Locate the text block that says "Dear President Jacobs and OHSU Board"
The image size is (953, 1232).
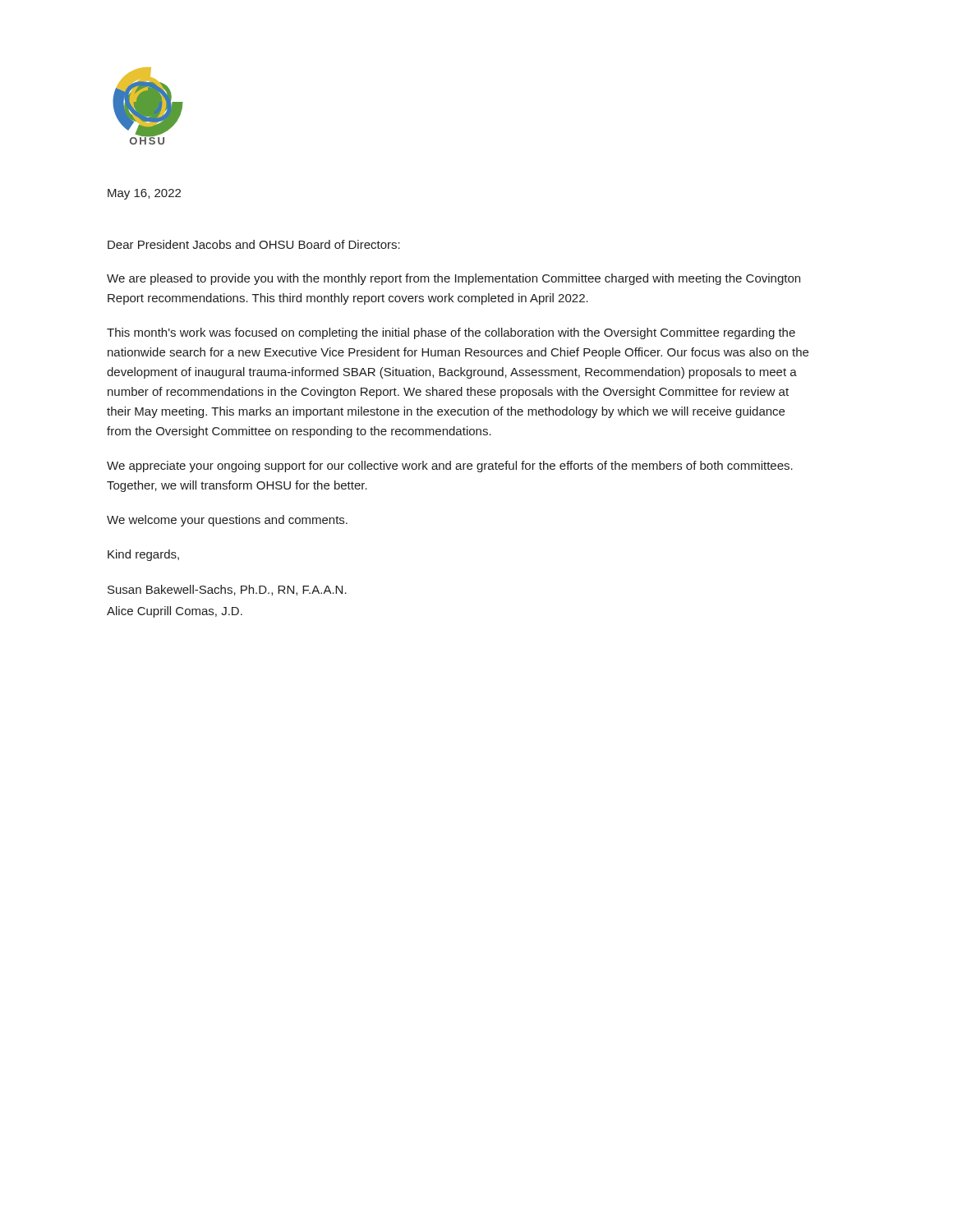coord(254,244)
